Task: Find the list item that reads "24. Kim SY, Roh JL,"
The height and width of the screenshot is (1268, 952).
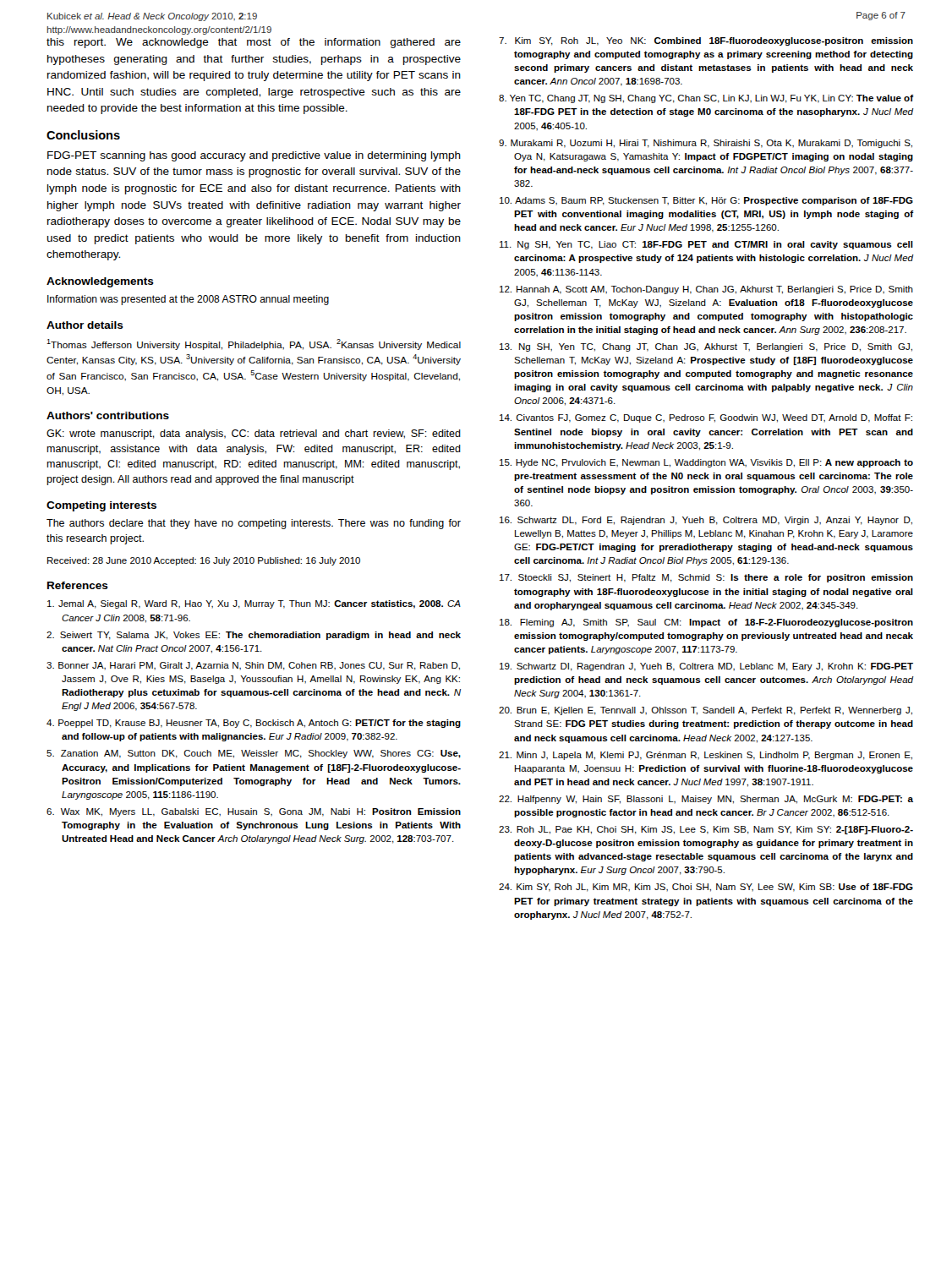Action: pyautogui.click(x=706, y=901)
